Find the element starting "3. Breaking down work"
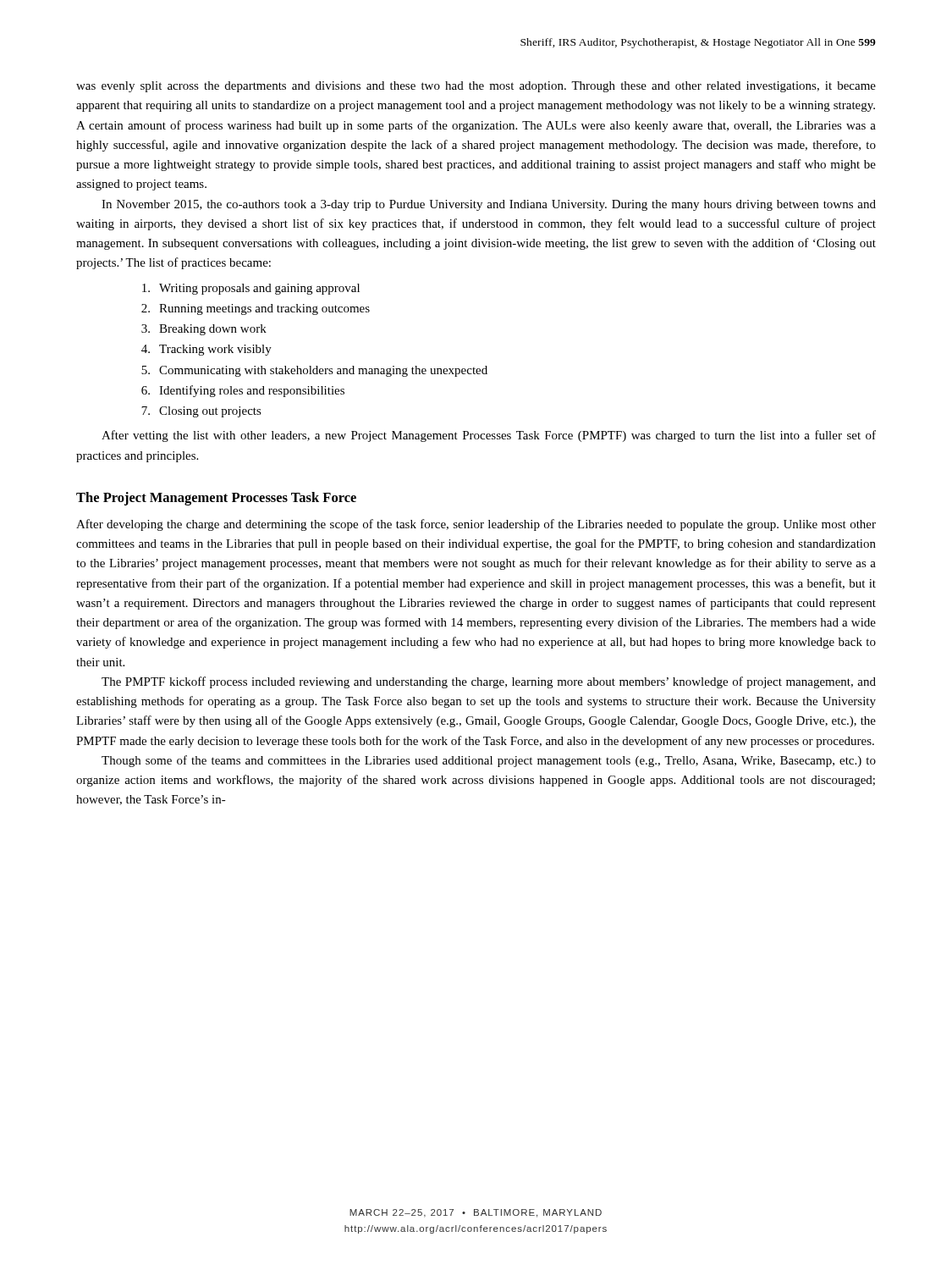The width and height of the screenshot is (952, 1270). click(x=197, y=329)
